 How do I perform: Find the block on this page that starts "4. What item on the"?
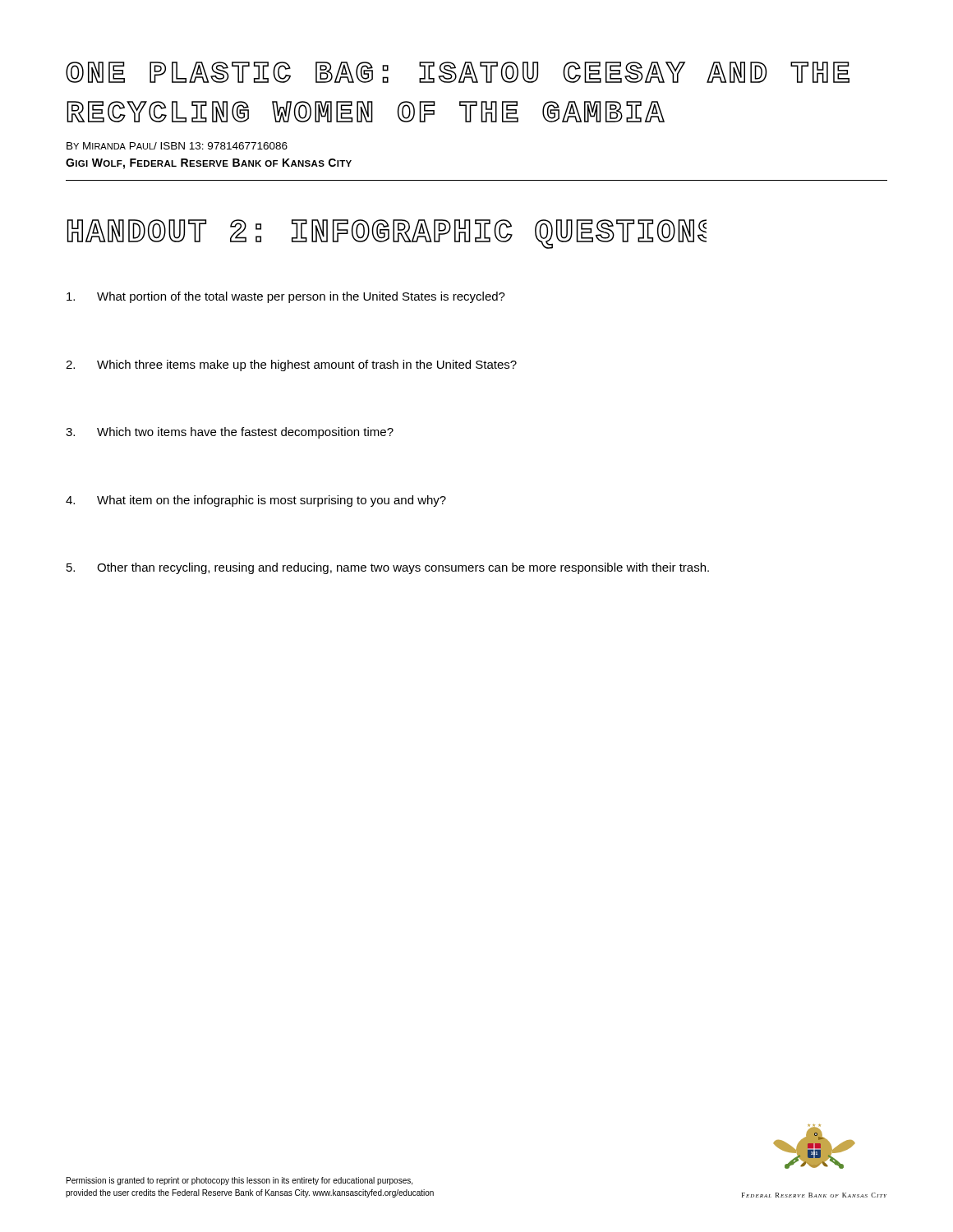(256, 500)
